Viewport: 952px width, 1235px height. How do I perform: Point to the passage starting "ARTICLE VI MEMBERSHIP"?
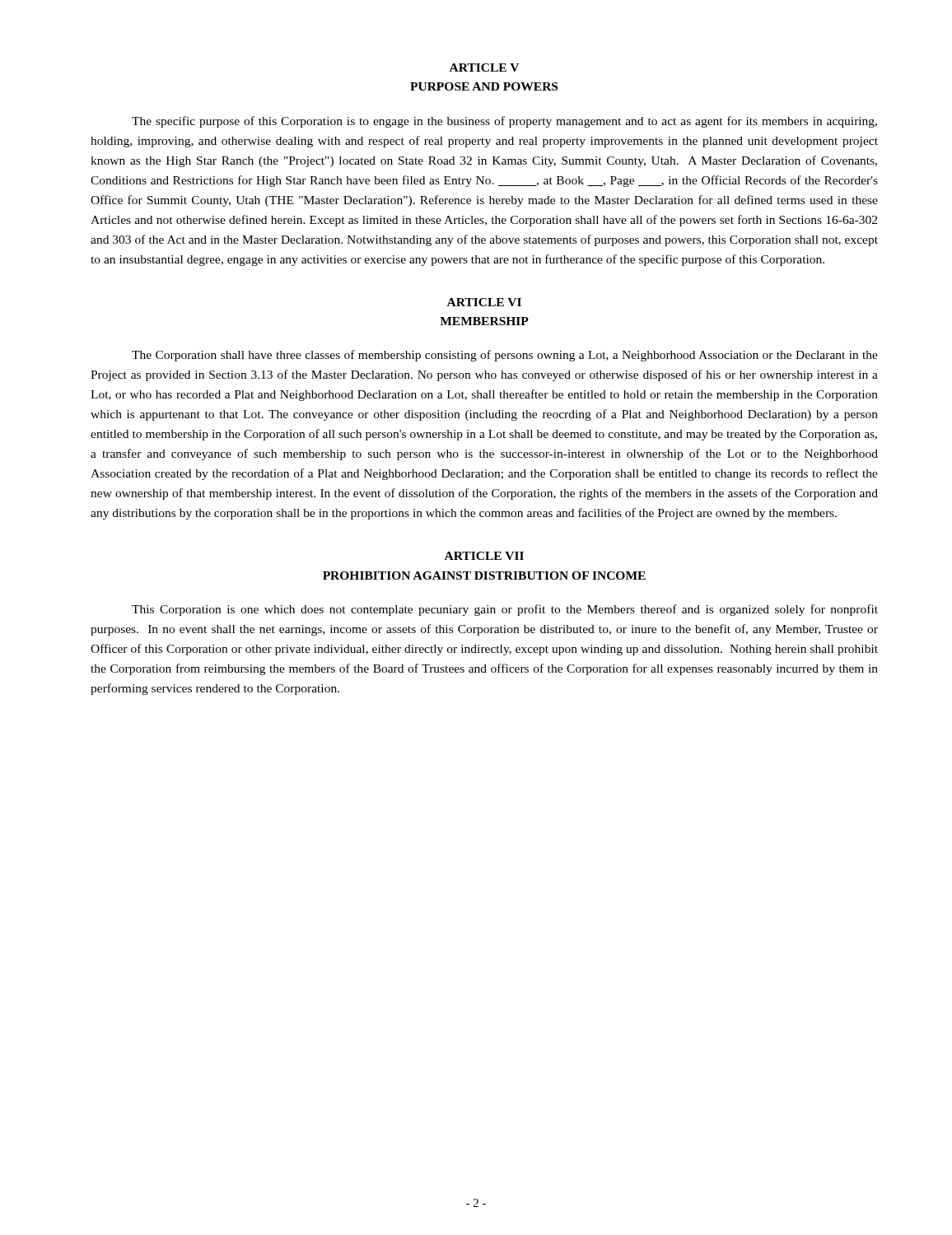(x=484, y=311)
